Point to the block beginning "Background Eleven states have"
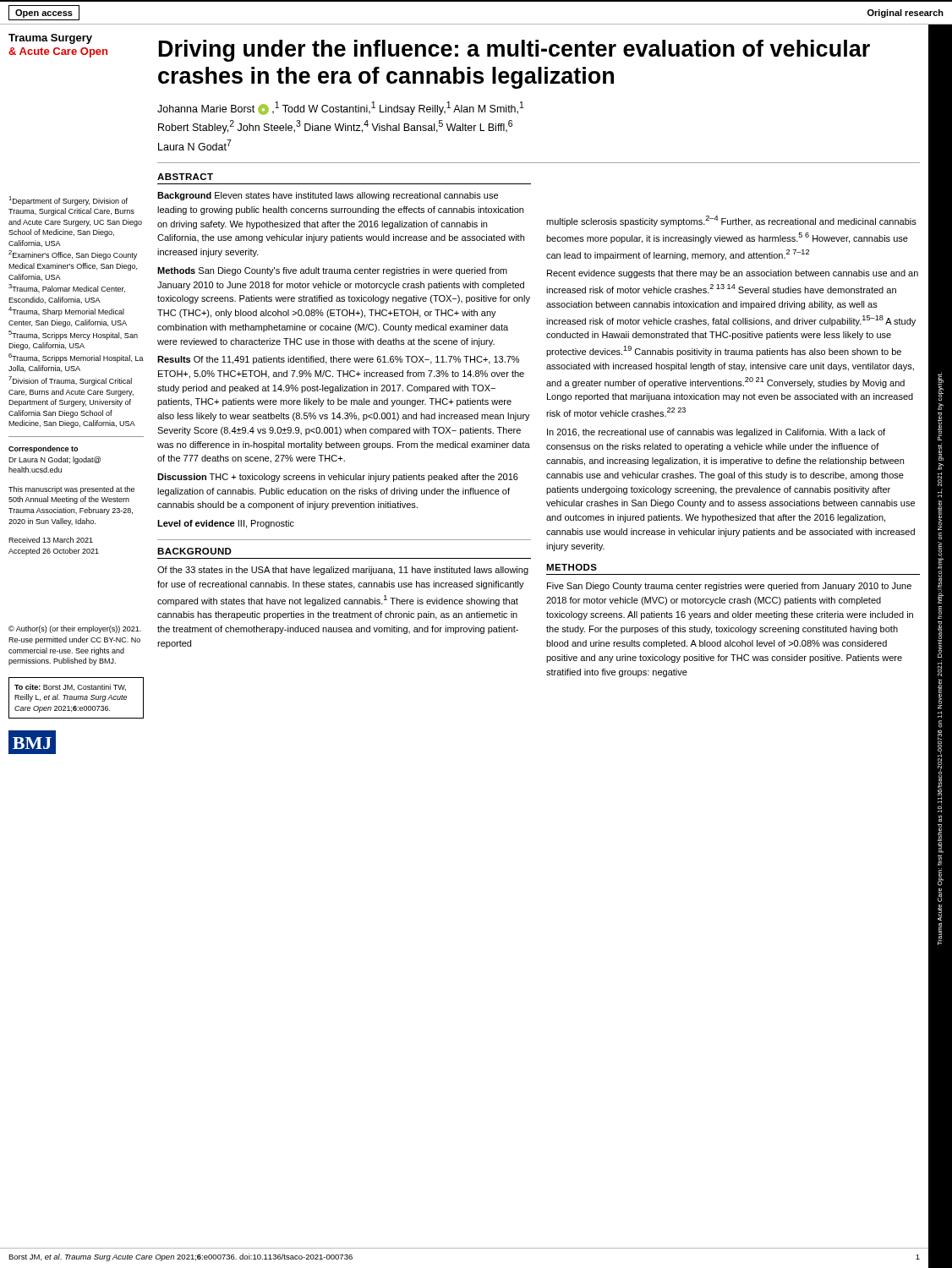Screen dimensions: 1268x952 (x=344, y=360)
